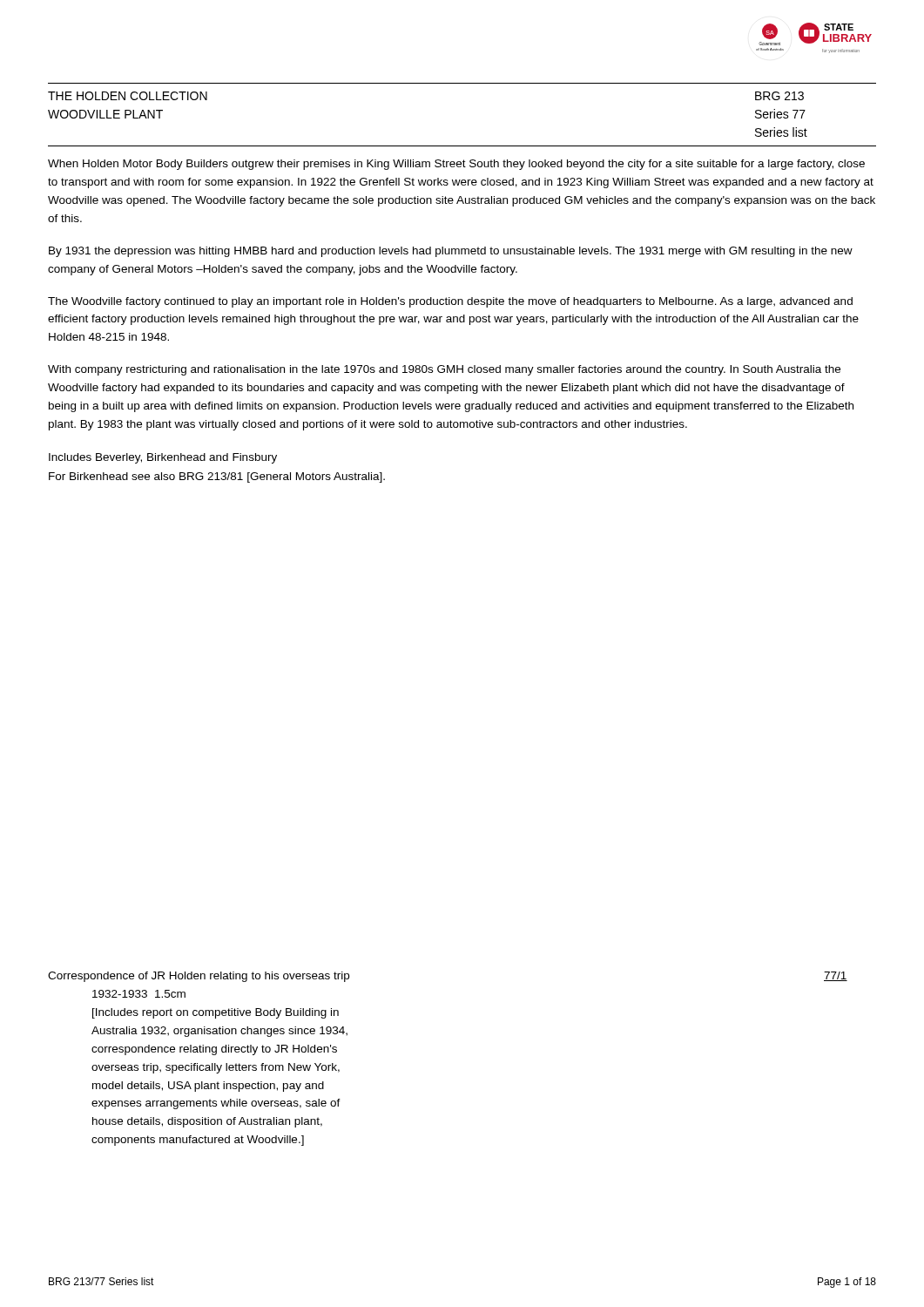Screen dimensions: 1307x924
Task: Locate the text with the text "BRG 213 Series 77 Series list"
Action: (x=781, y=114)
